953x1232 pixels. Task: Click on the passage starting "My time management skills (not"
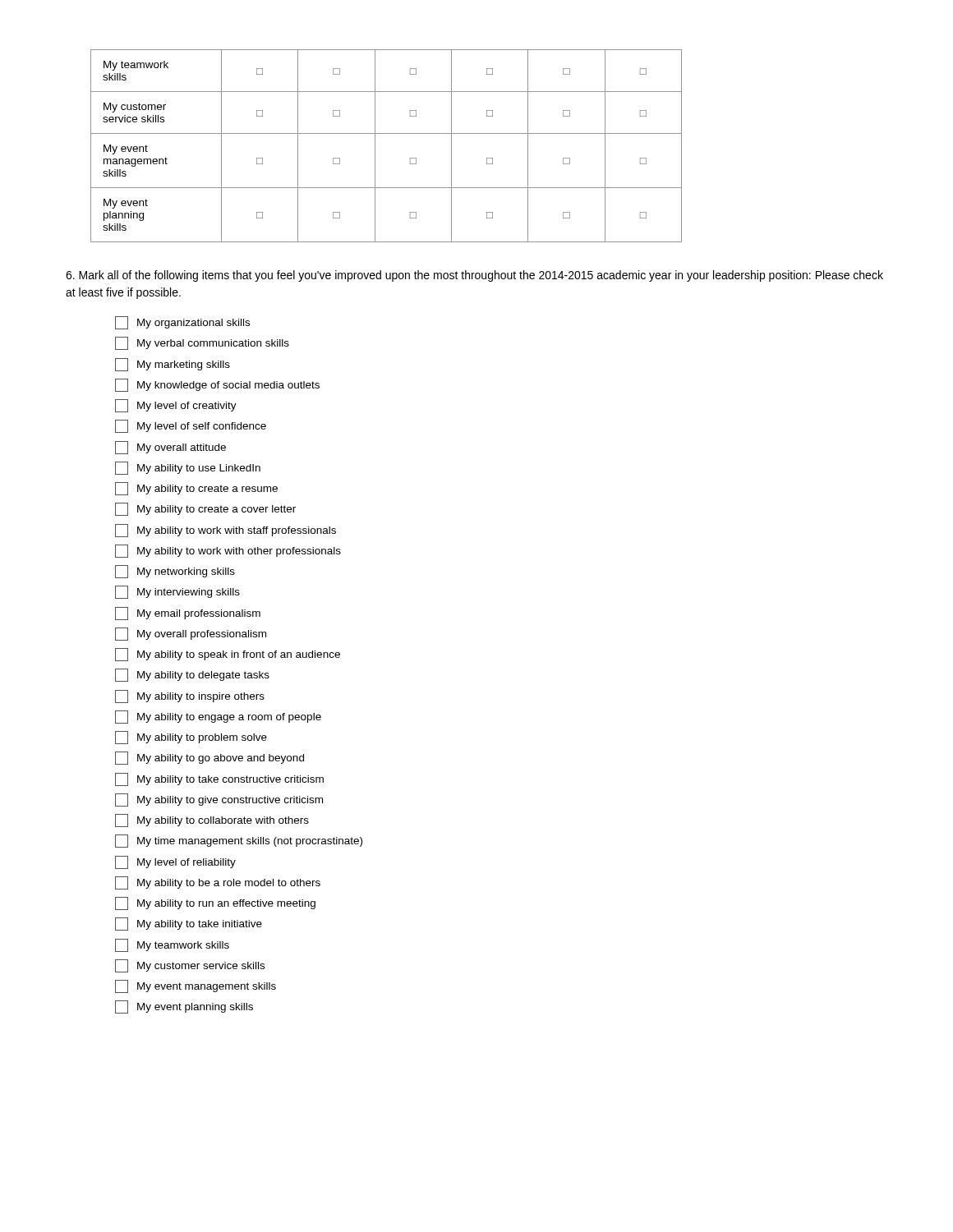[x=239, y=841]
